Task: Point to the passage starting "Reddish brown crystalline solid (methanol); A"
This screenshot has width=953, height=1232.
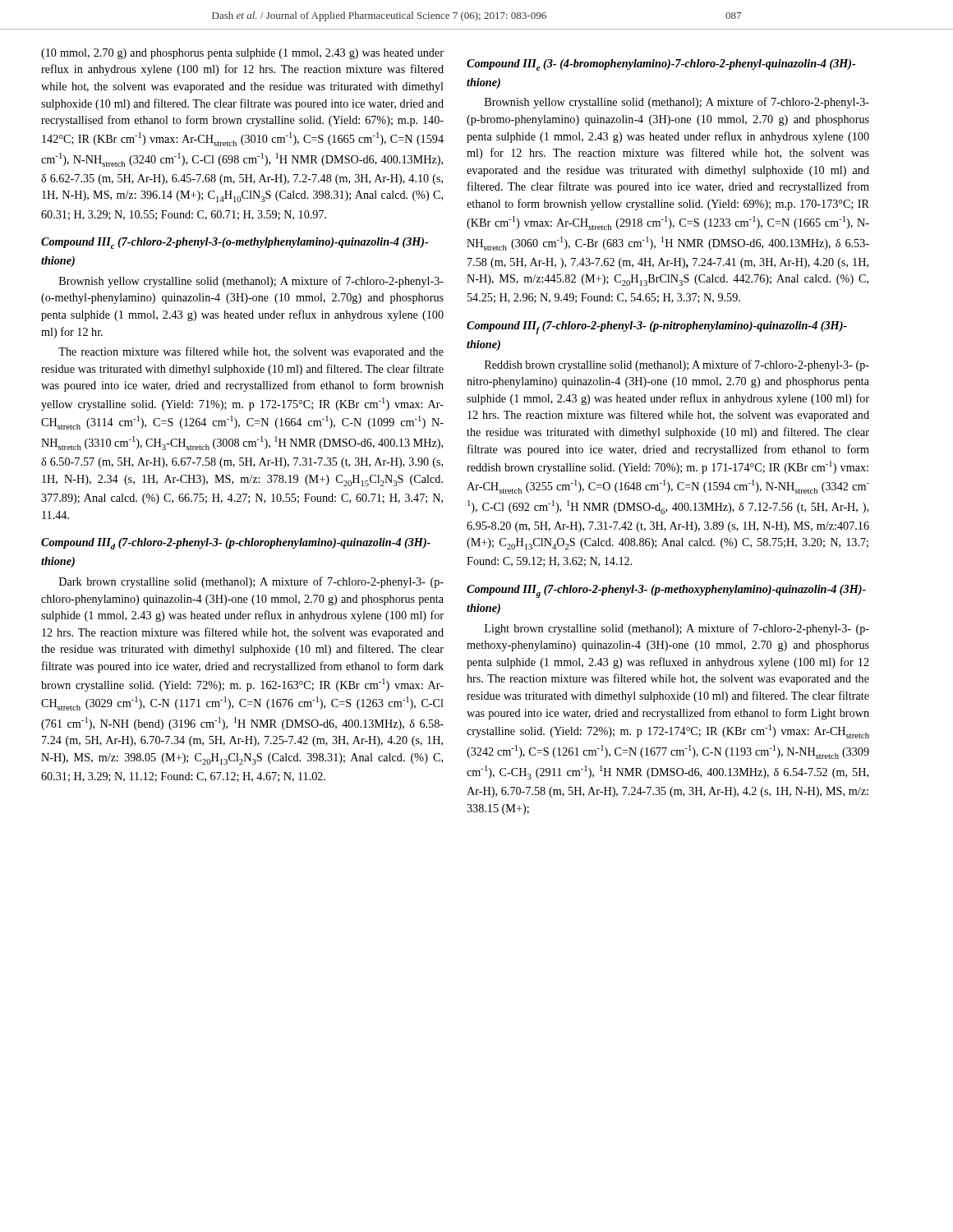Action: pyautogui.click(x=668, y=463)
